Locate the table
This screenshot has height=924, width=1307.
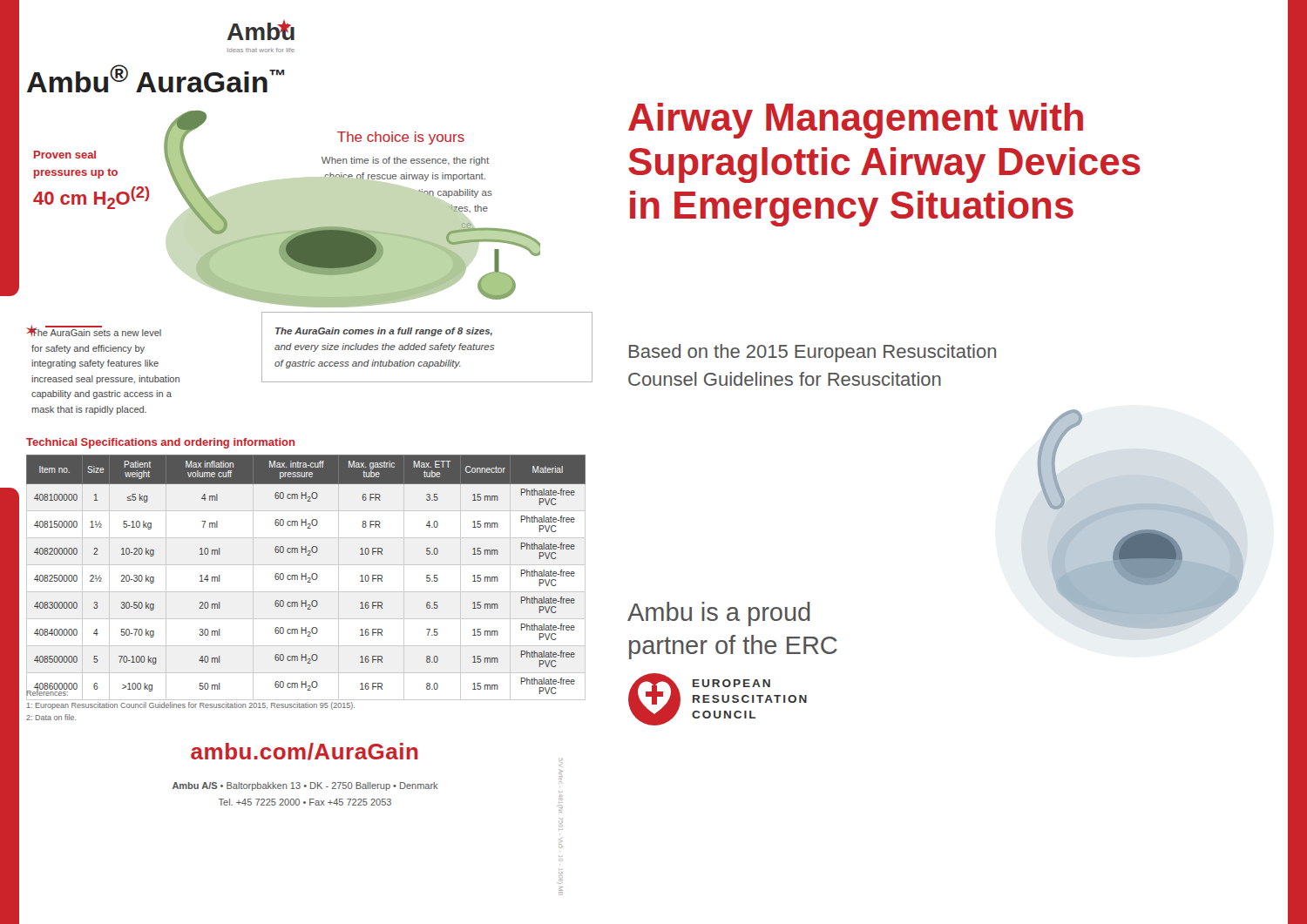click(306, 577)
